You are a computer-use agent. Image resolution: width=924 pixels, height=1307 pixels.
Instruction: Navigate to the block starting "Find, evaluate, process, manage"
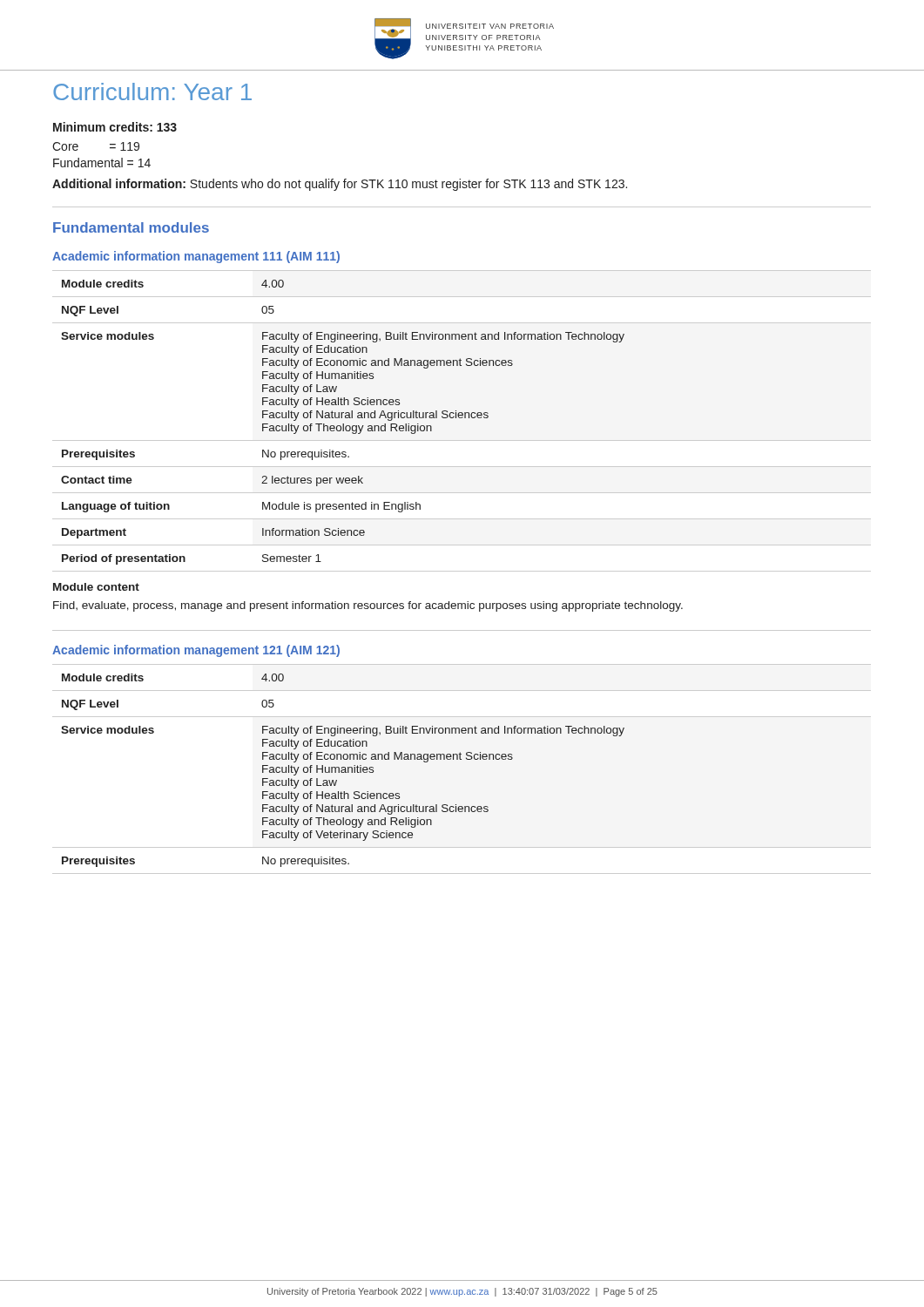368,605
